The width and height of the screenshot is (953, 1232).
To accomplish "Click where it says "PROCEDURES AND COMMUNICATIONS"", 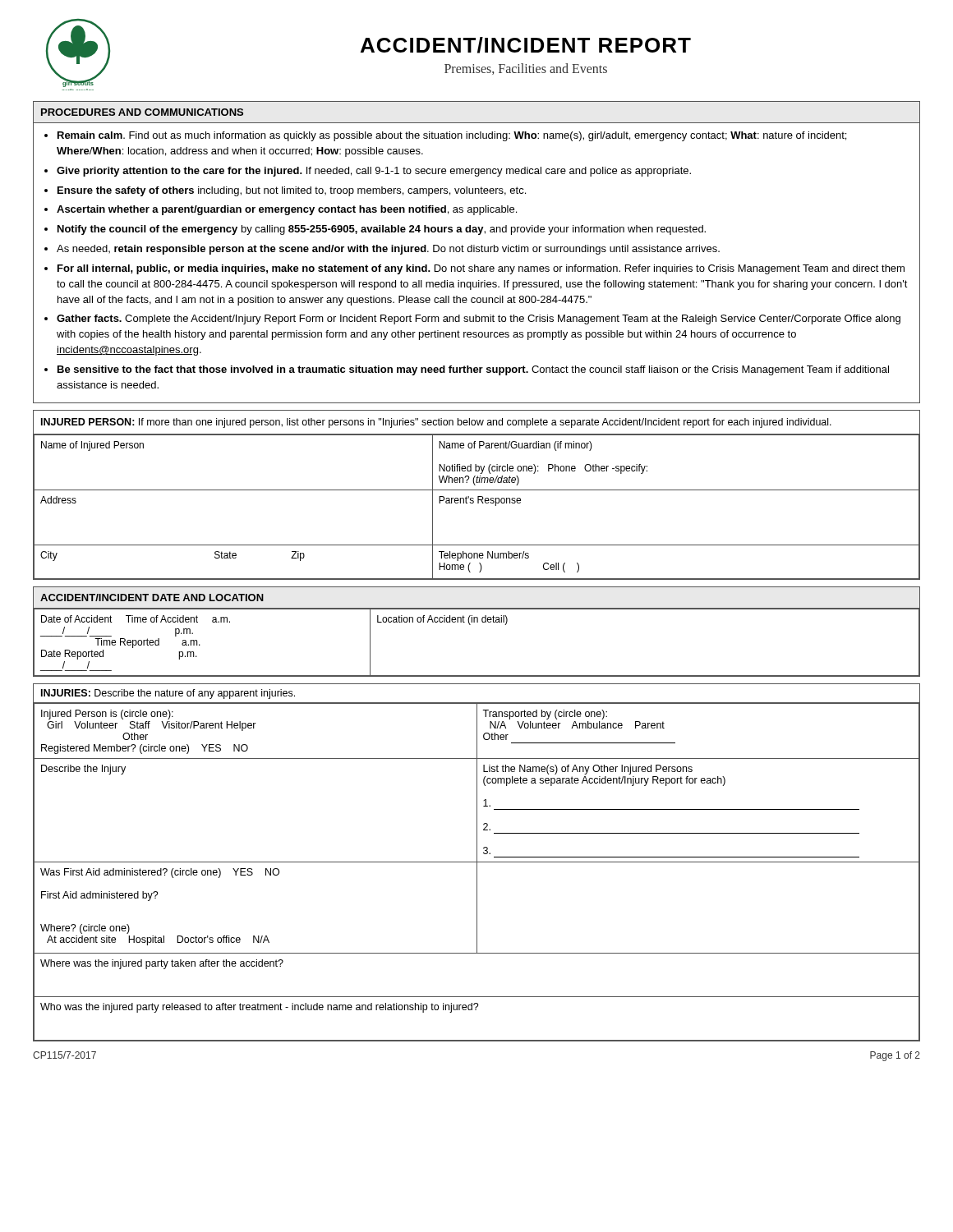I will coord(142,112).
